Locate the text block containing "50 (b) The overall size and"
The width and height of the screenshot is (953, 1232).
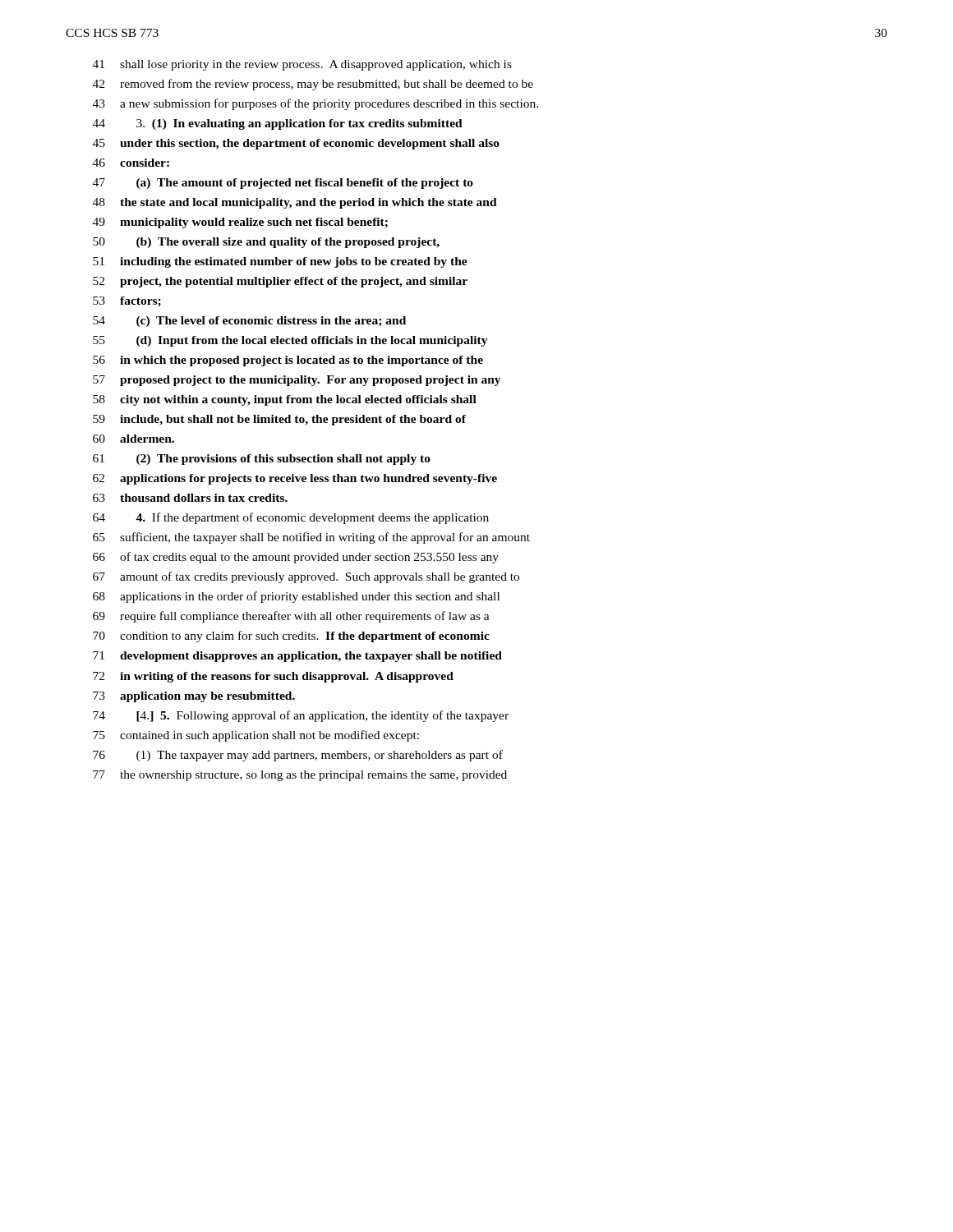click(266, 243)
